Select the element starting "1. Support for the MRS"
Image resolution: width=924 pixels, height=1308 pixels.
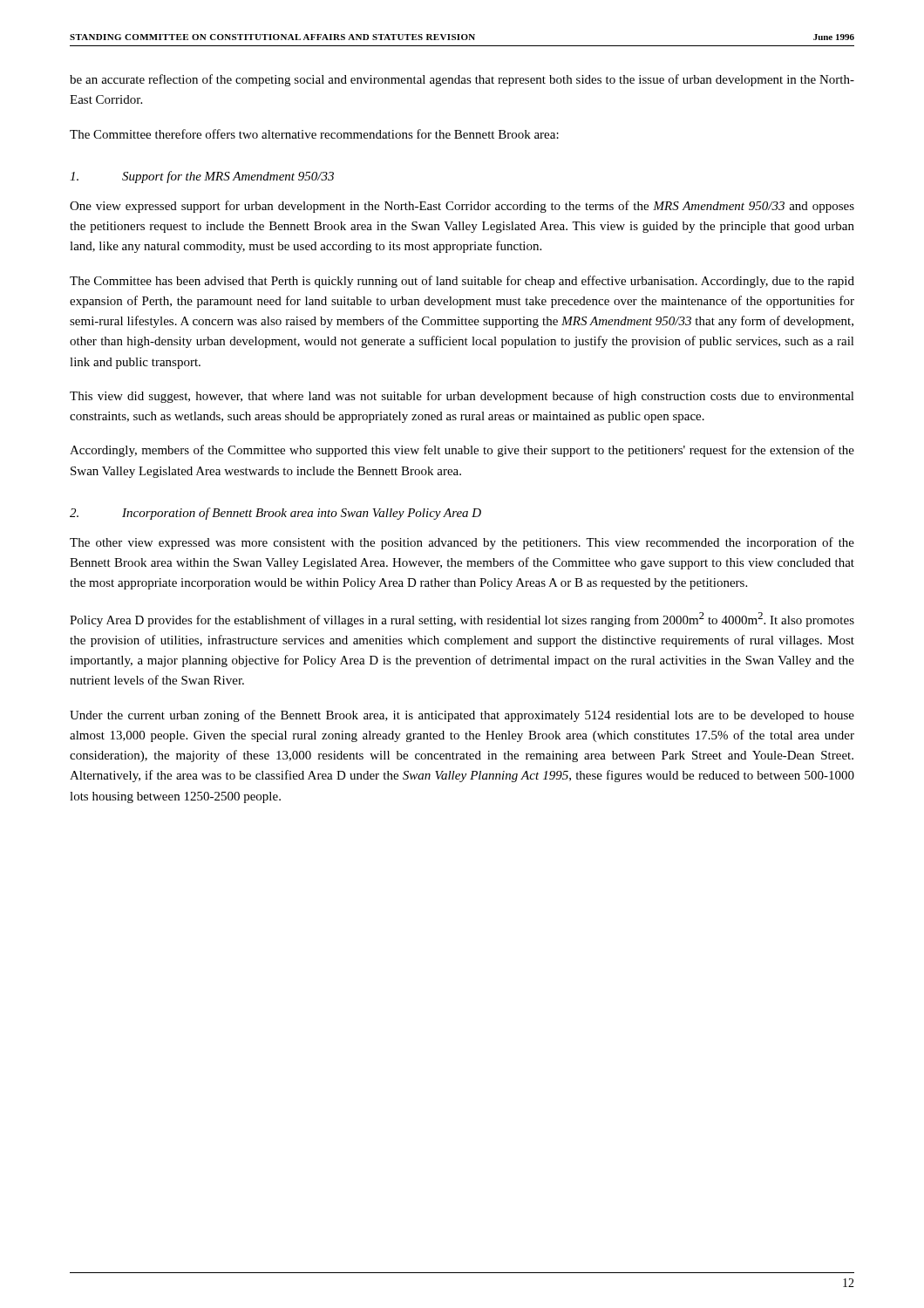202,176
